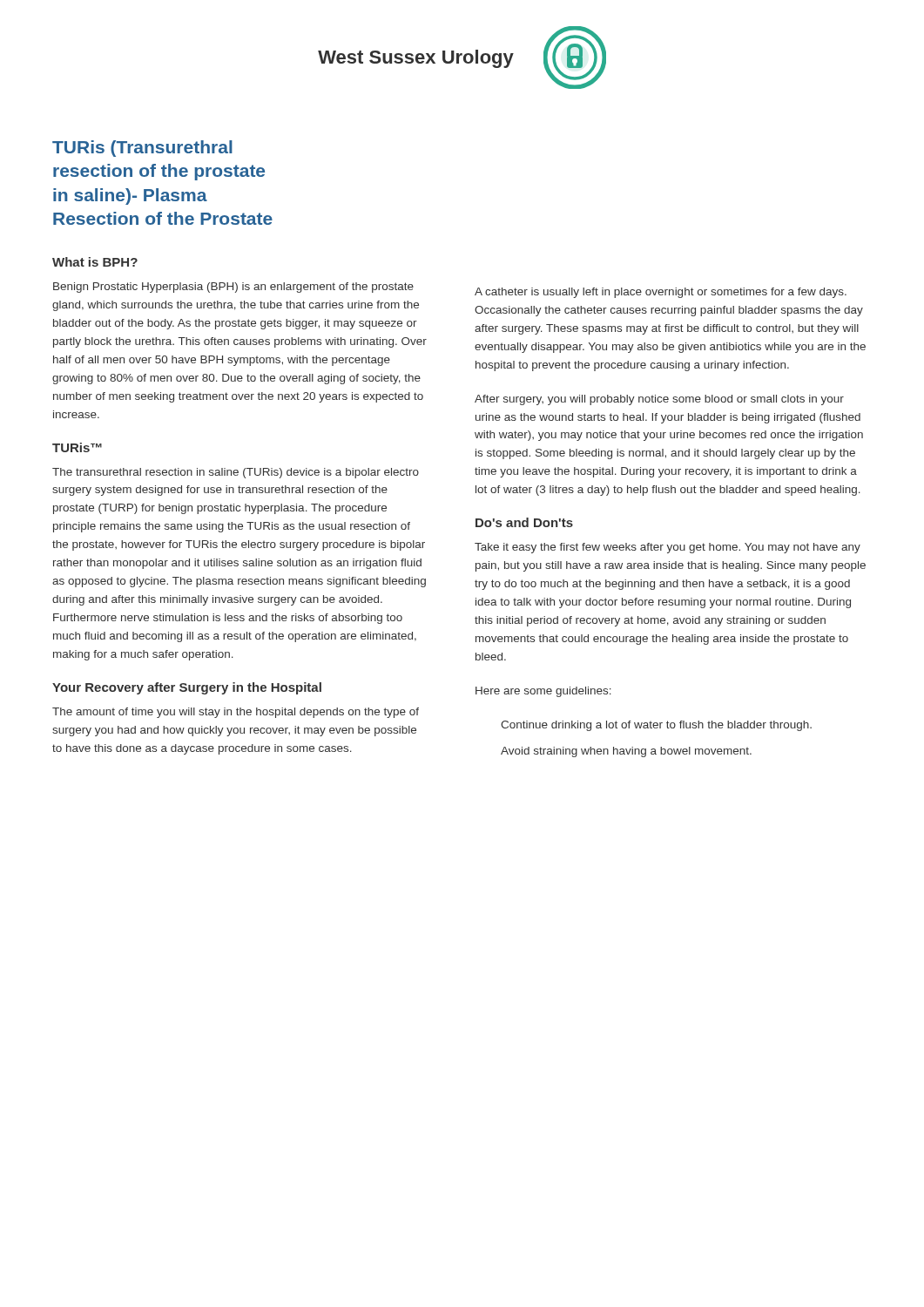The height and width of the screenshot is (1307, 924).
Task: Locate the text "Here are some guidelines:"
Action: coord(543,690)
